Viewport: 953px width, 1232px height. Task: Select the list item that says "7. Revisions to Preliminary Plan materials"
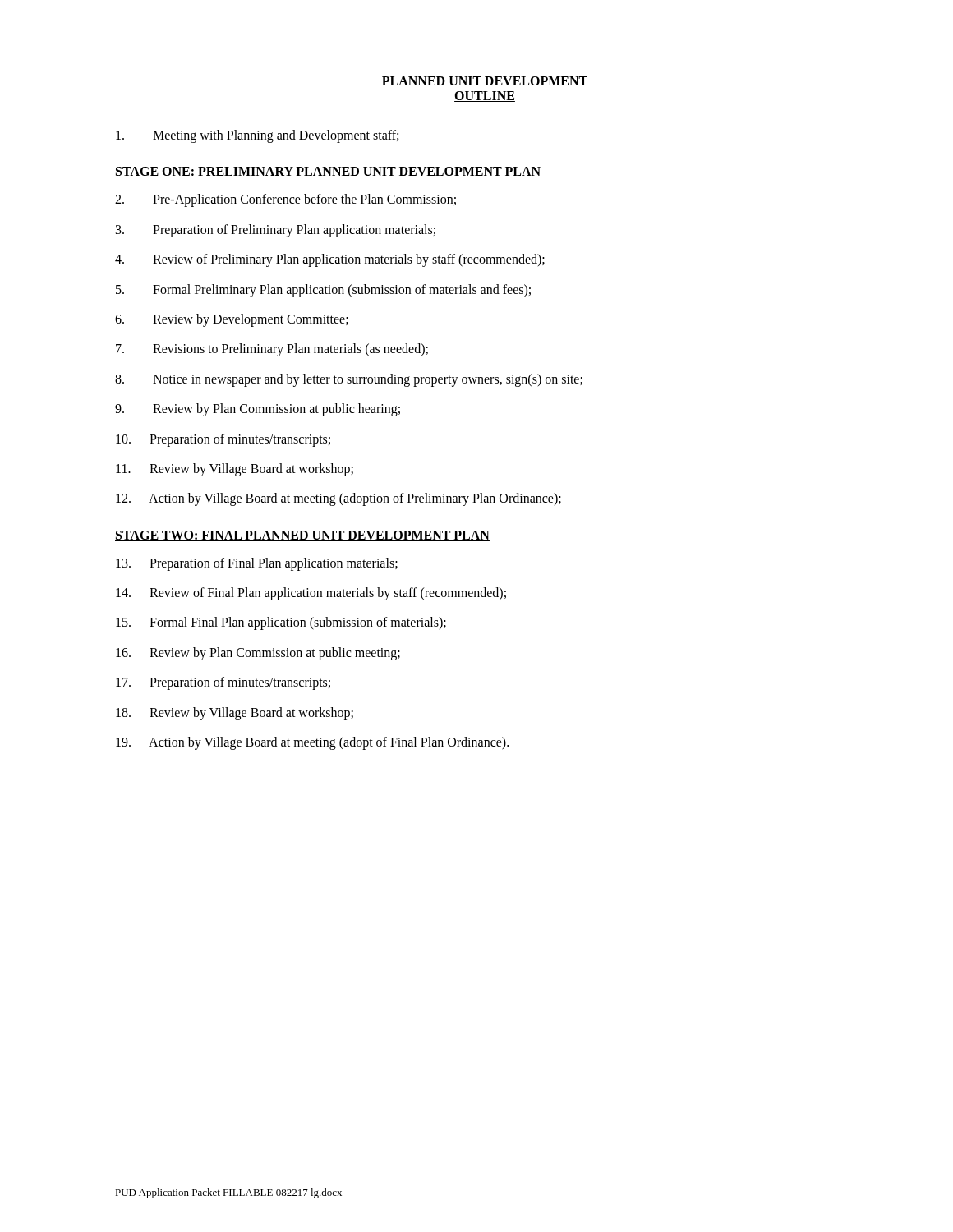click(272, 350)
